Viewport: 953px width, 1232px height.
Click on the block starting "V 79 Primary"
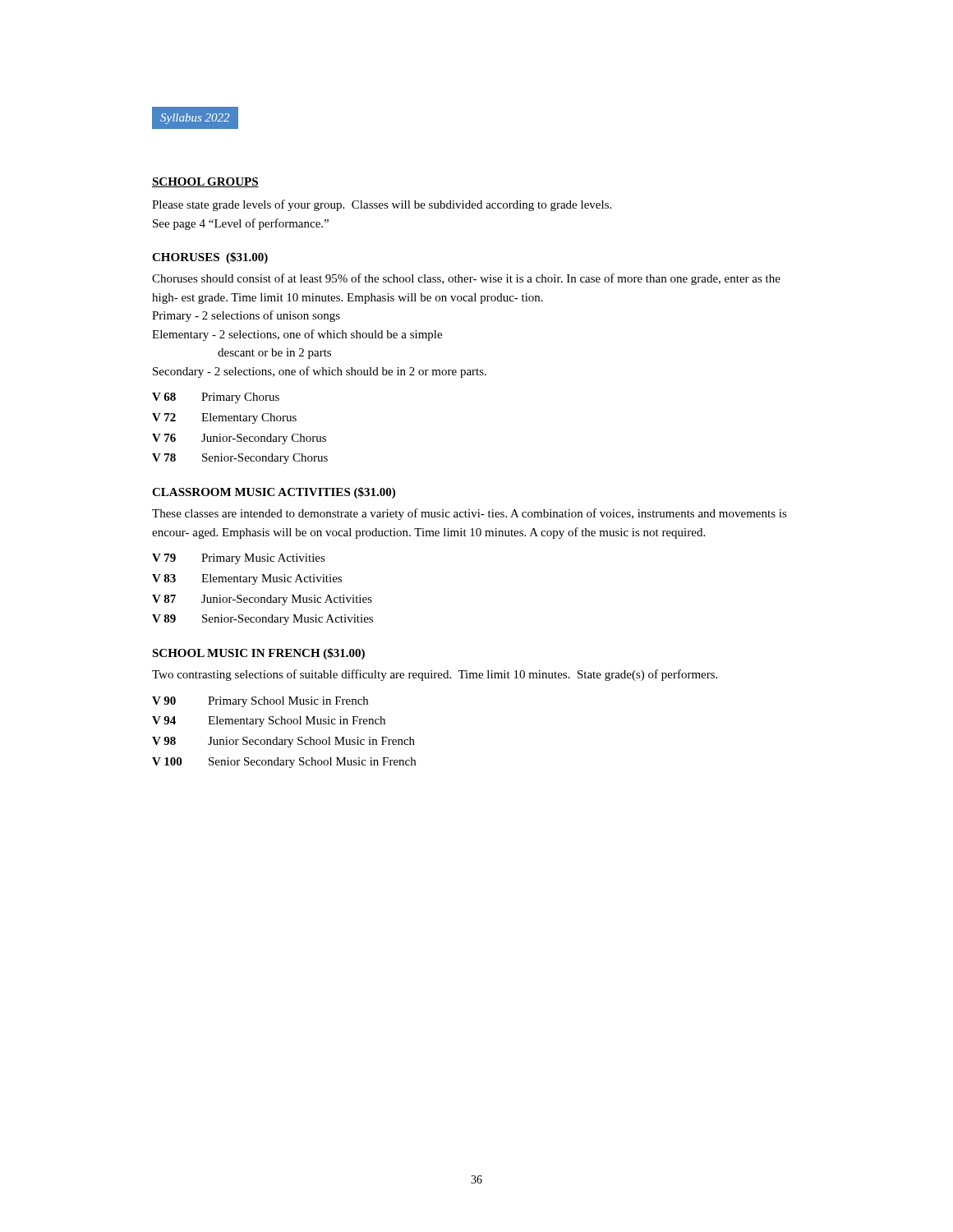pyautogui.click(x=239, y=559)
